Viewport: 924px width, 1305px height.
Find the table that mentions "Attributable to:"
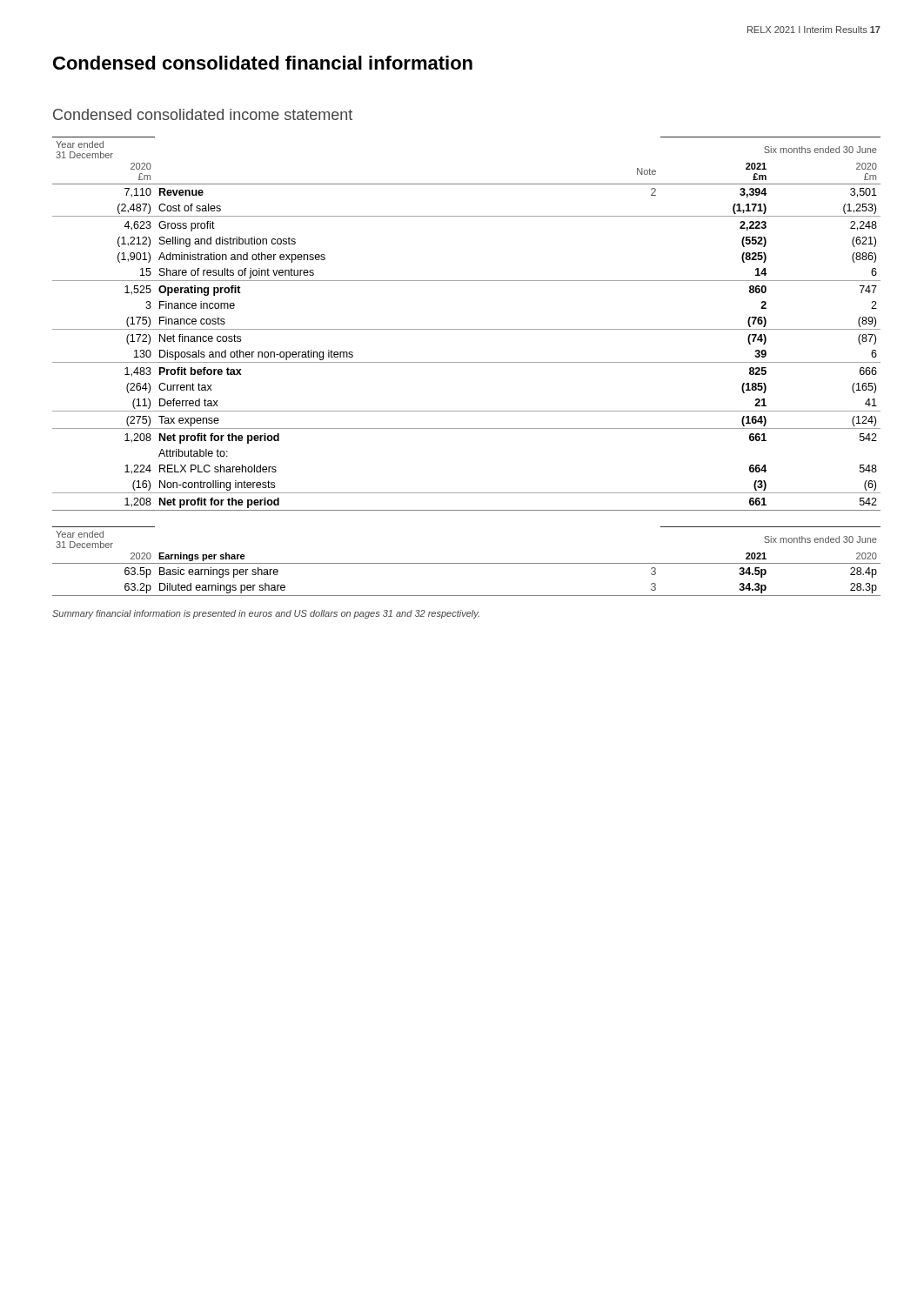(466, 324)
